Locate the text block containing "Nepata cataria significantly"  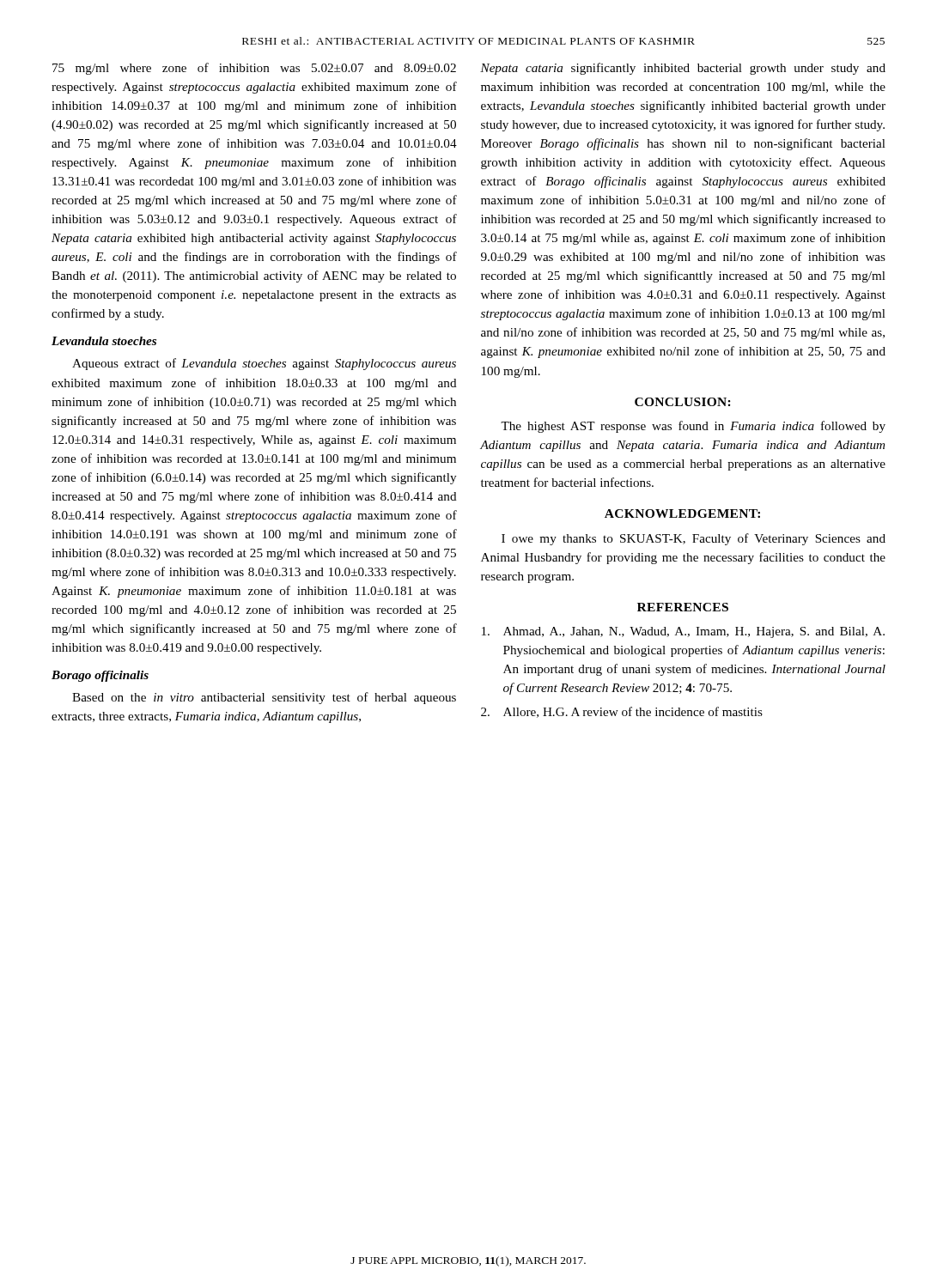pos(683,219)
